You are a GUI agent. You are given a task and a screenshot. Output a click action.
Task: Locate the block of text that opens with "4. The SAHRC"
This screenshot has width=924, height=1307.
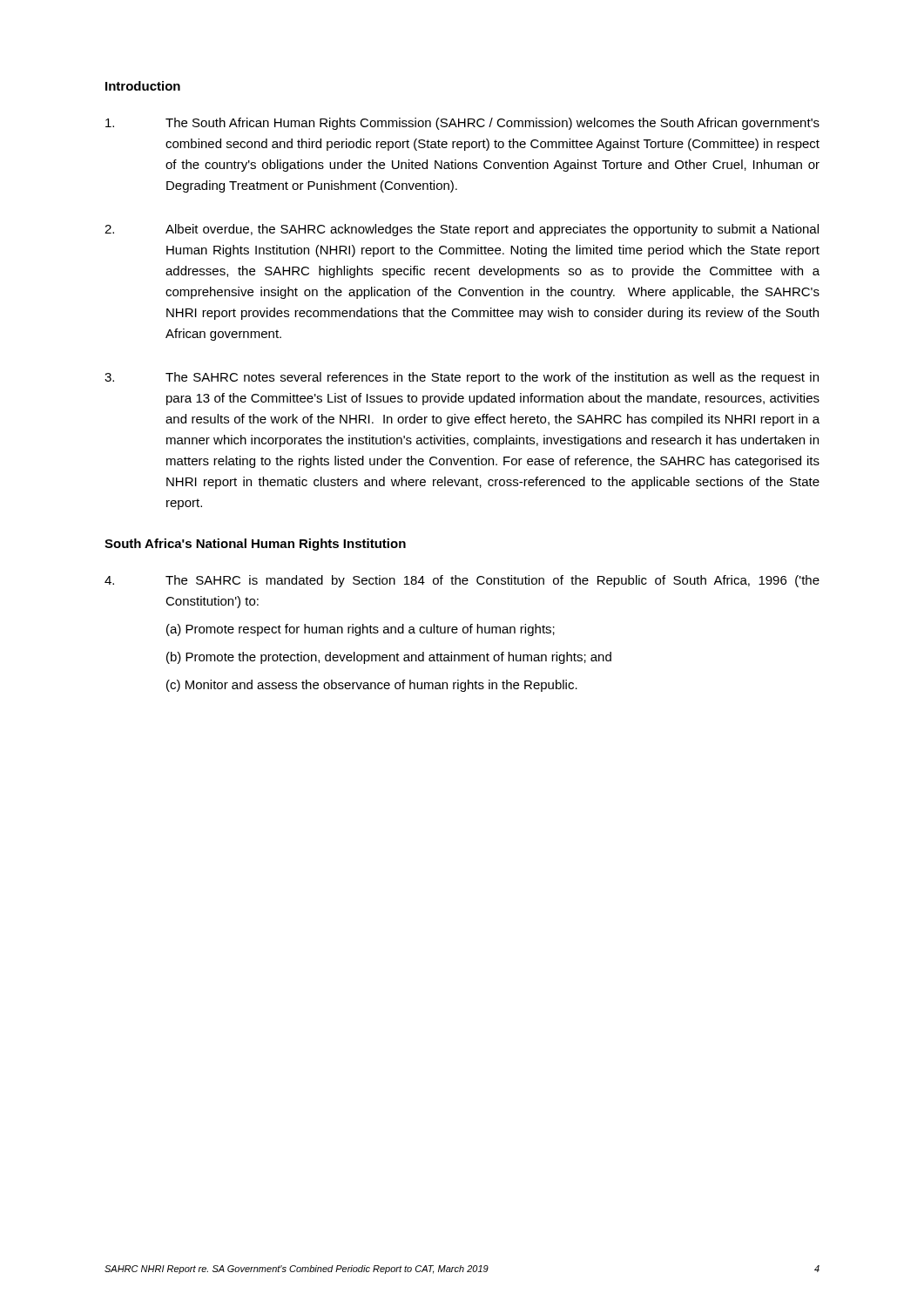pos(462,636)
